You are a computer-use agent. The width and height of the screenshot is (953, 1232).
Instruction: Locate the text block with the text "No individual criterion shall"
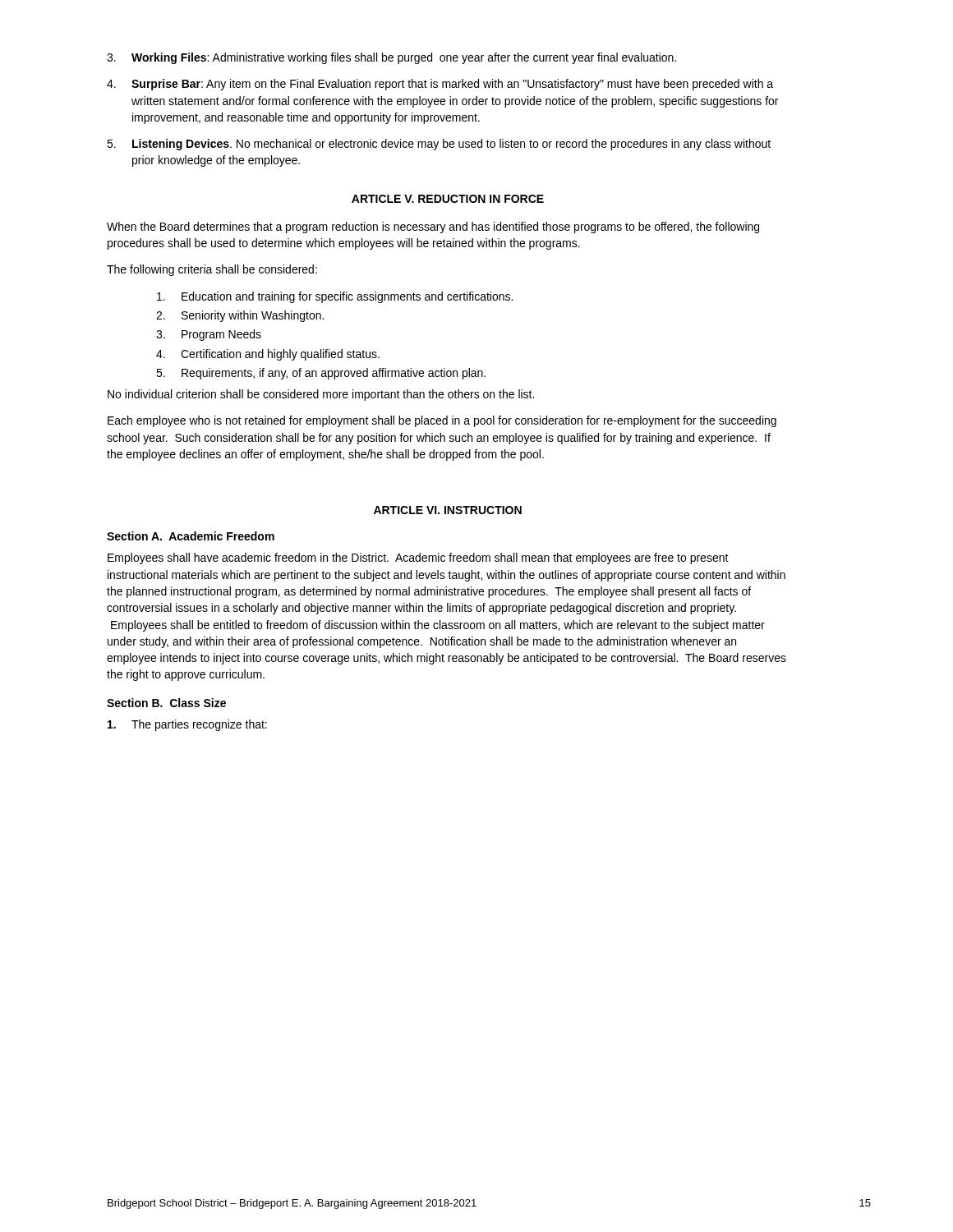(448, 394)
